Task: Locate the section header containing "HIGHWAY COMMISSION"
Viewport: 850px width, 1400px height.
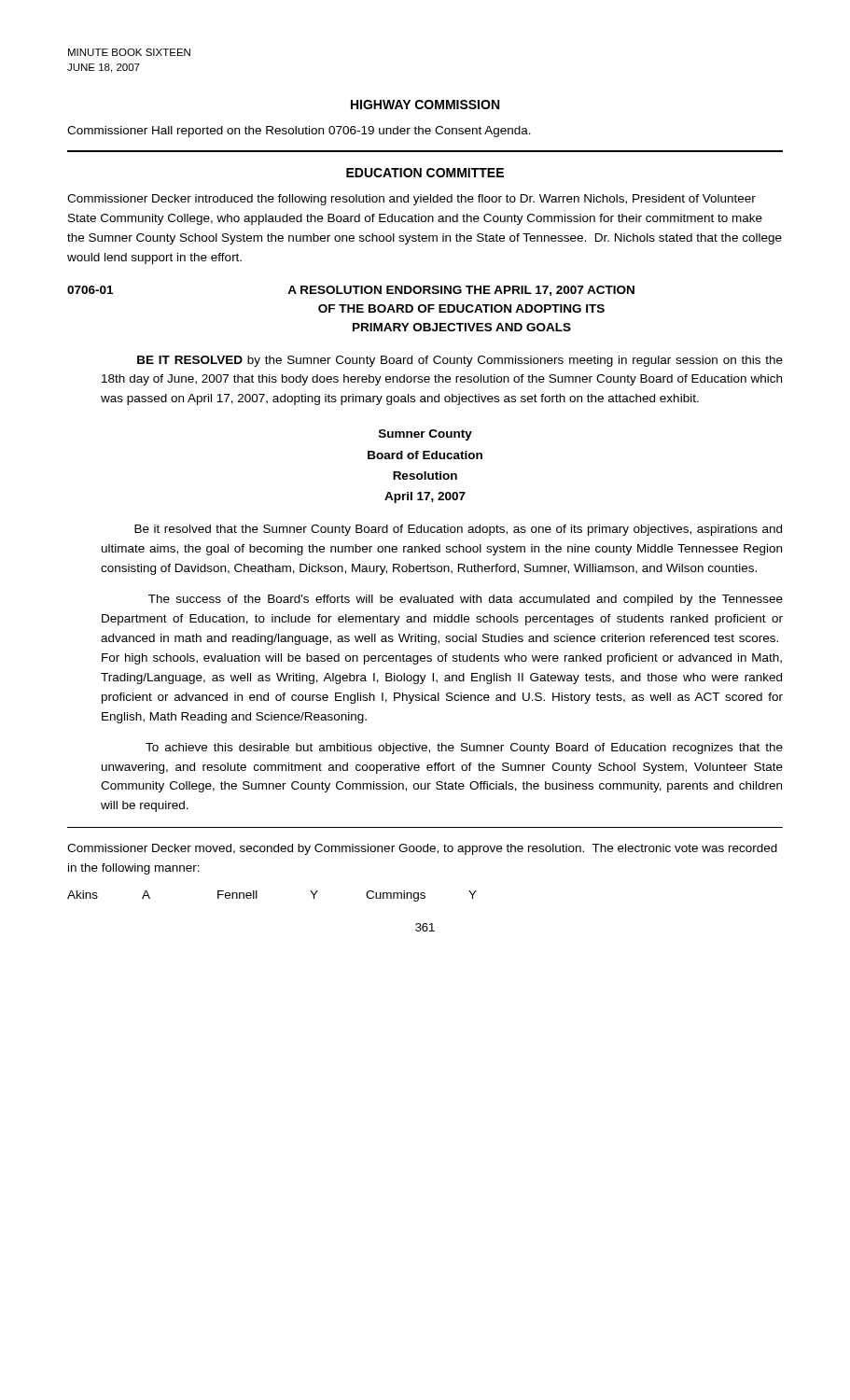Action: pos(425,105)
